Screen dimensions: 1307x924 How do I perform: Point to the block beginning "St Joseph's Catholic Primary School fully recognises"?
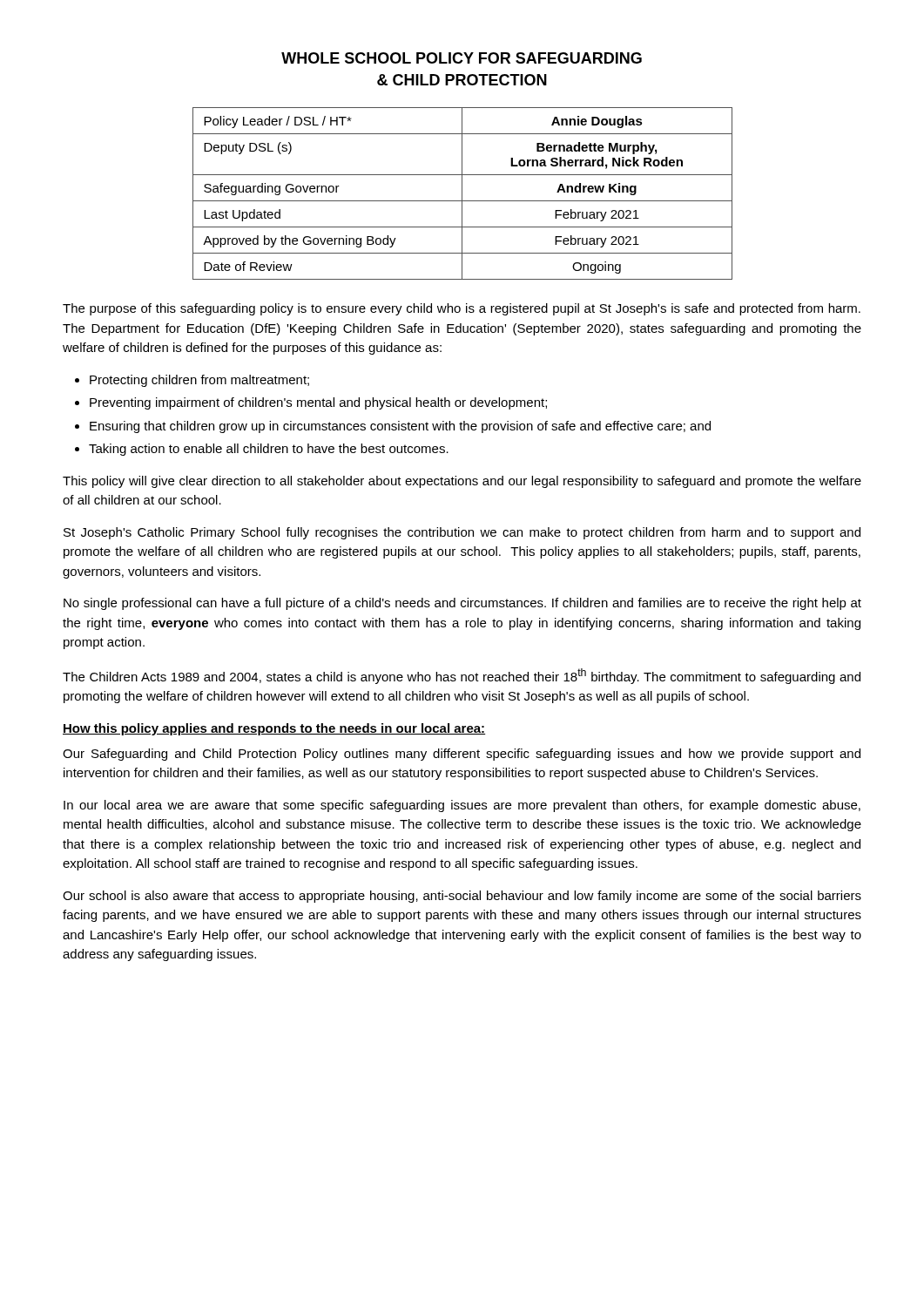pos(462,551)
